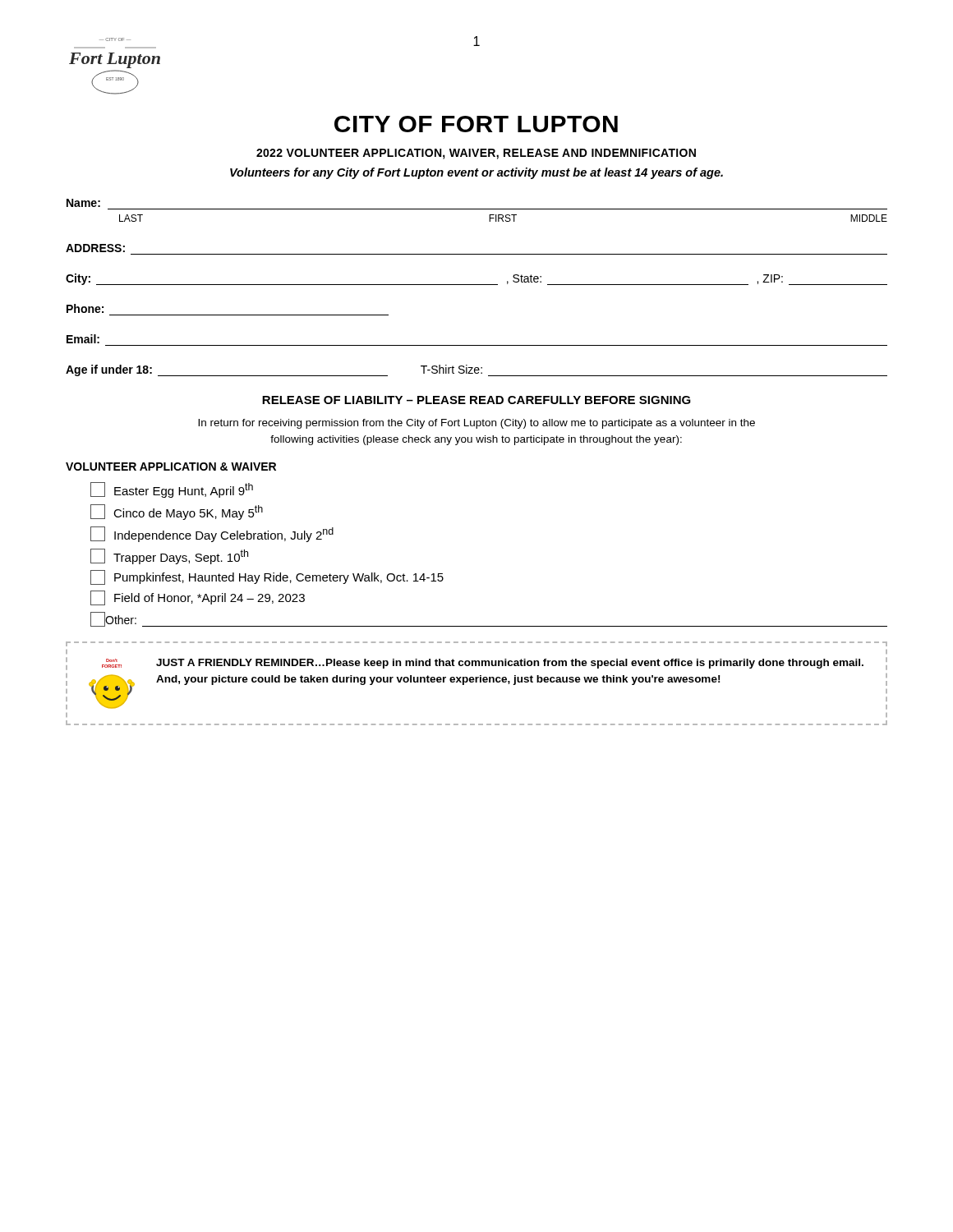Image resolution: width=953 pixels, height=1232 pixels.
Task: Navigate to the element starting "Pumpkinfest, Haunted Hay Ride, Cemetery Walk, Oct."
Action: 267,577
